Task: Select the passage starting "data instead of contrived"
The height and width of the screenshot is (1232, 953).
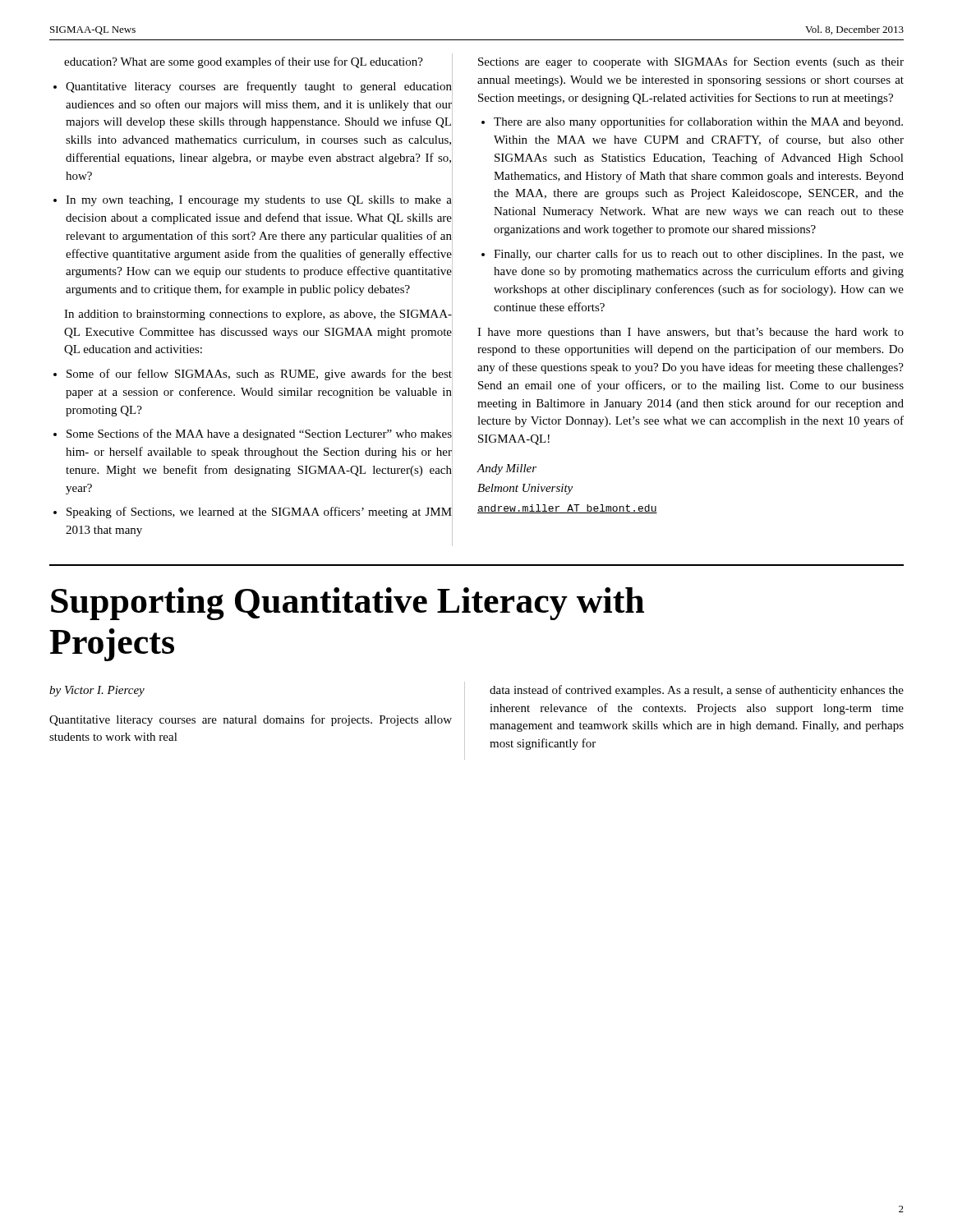Action: [697, 717]
